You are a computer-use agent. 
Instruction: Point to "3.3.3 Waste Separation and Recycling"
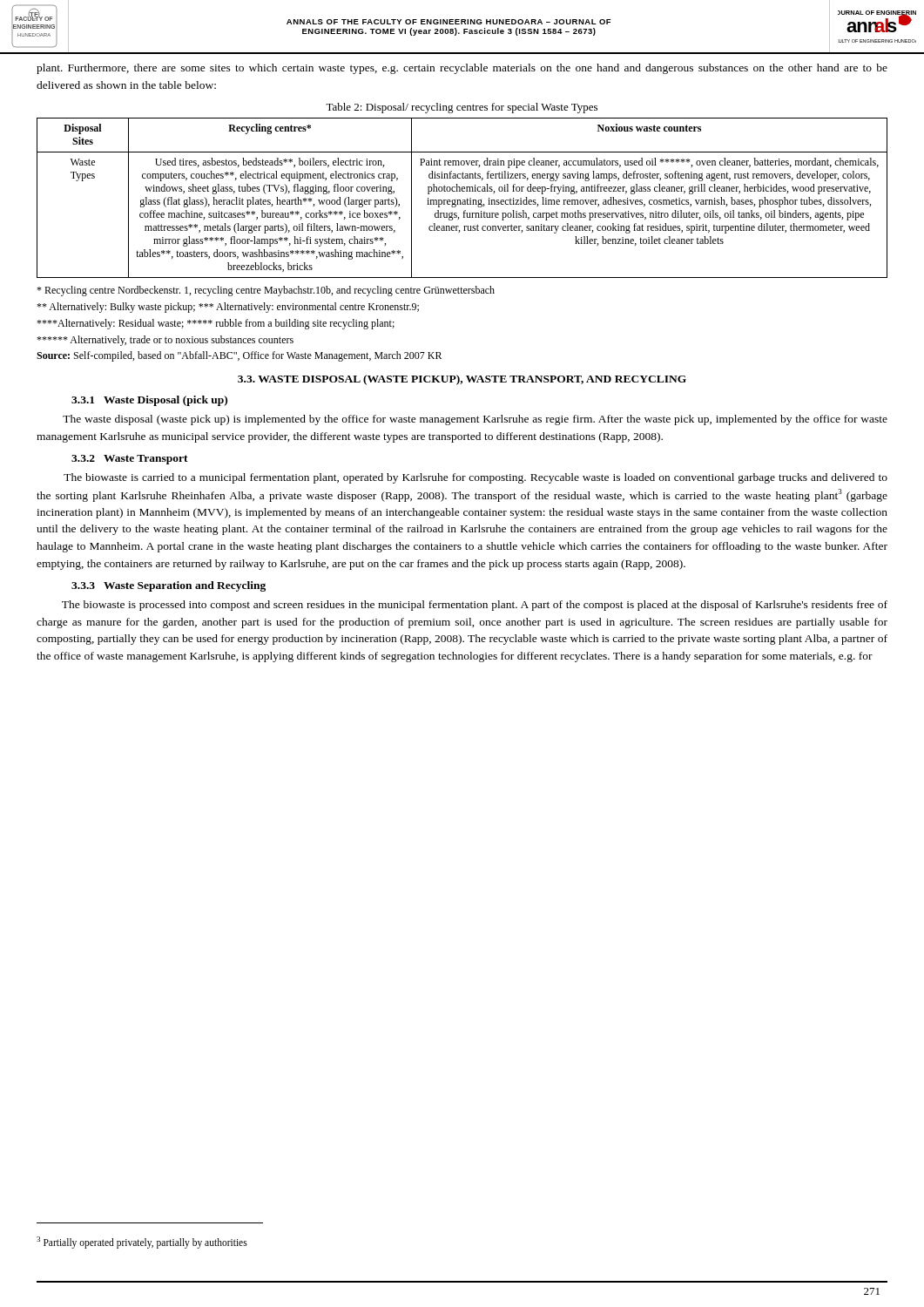pos(169,586)
